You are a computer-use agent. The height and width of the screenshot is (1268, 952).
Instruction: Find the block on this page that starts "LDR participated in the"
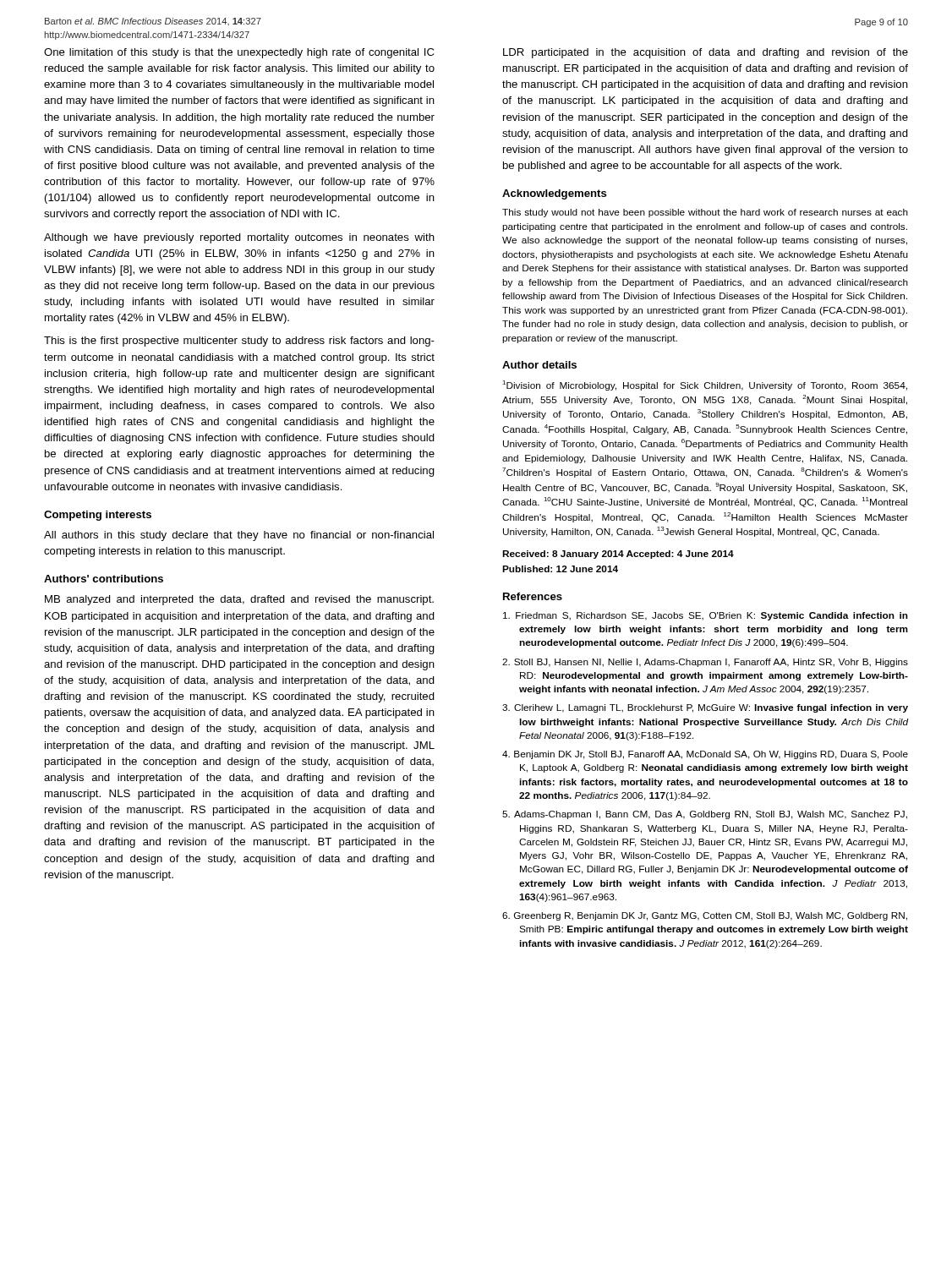coord(705,109)
